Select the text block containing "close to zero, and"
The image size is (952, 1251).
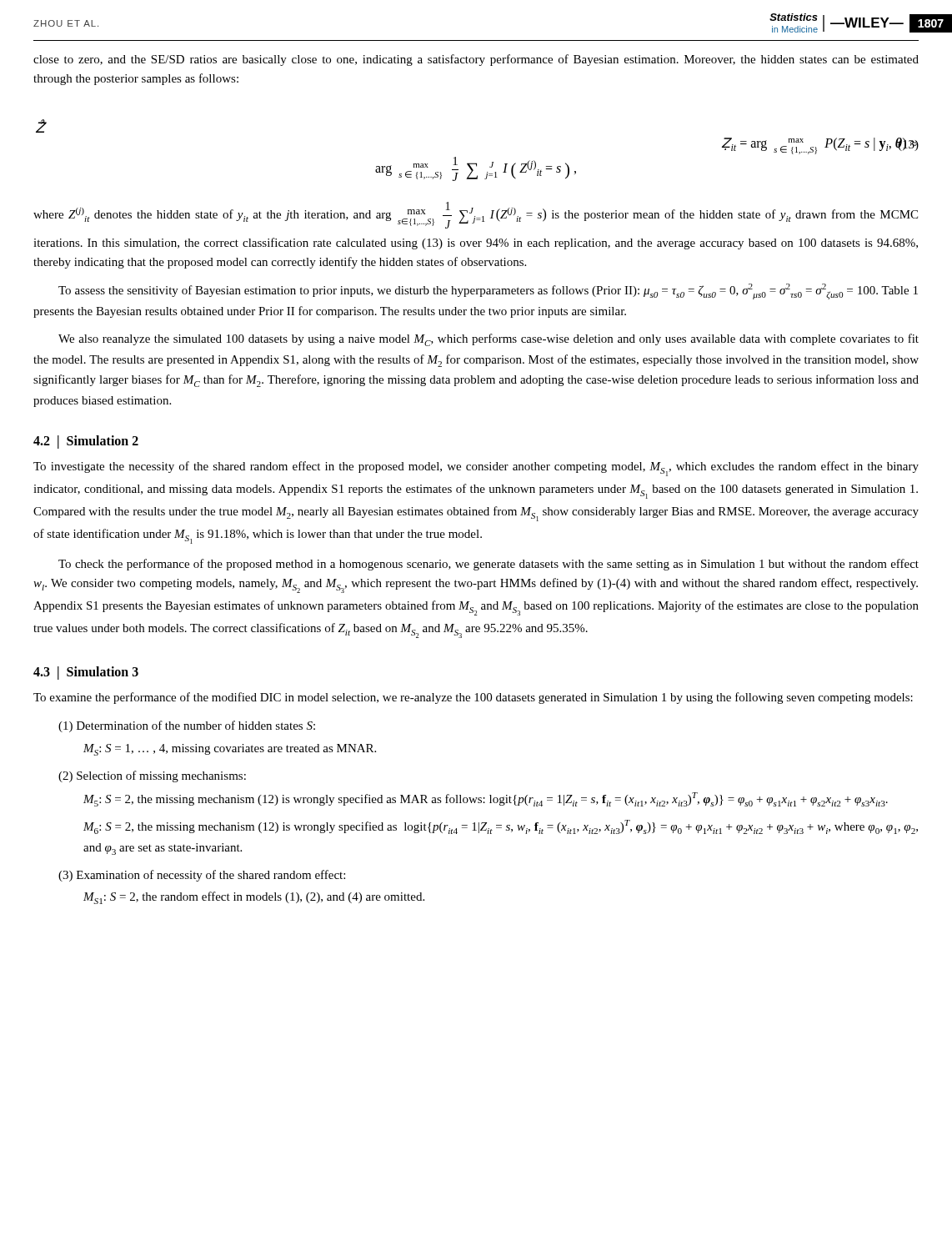[476, 69]
